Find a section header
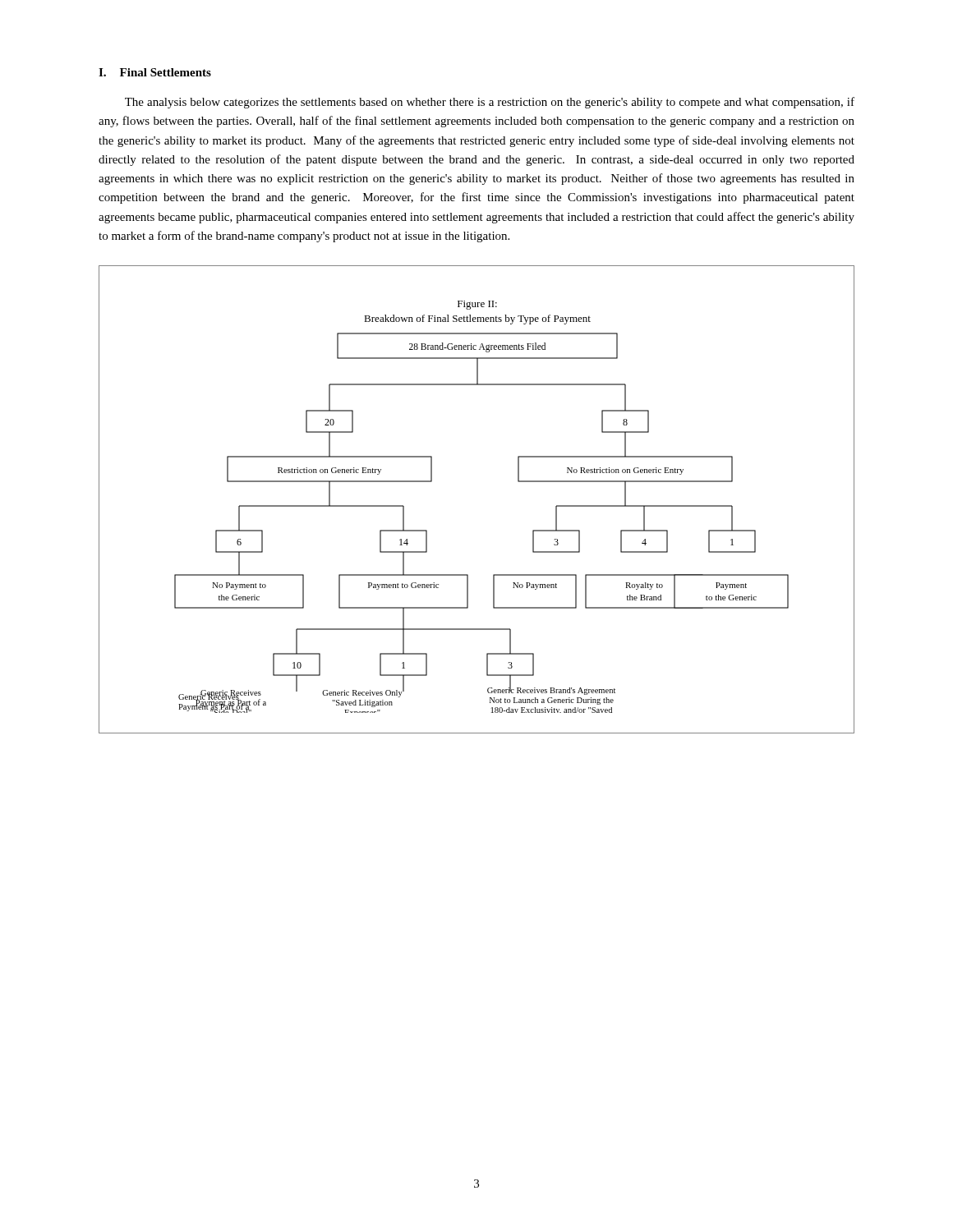Screen dimensions: 1232x953 tap(155, 73)
